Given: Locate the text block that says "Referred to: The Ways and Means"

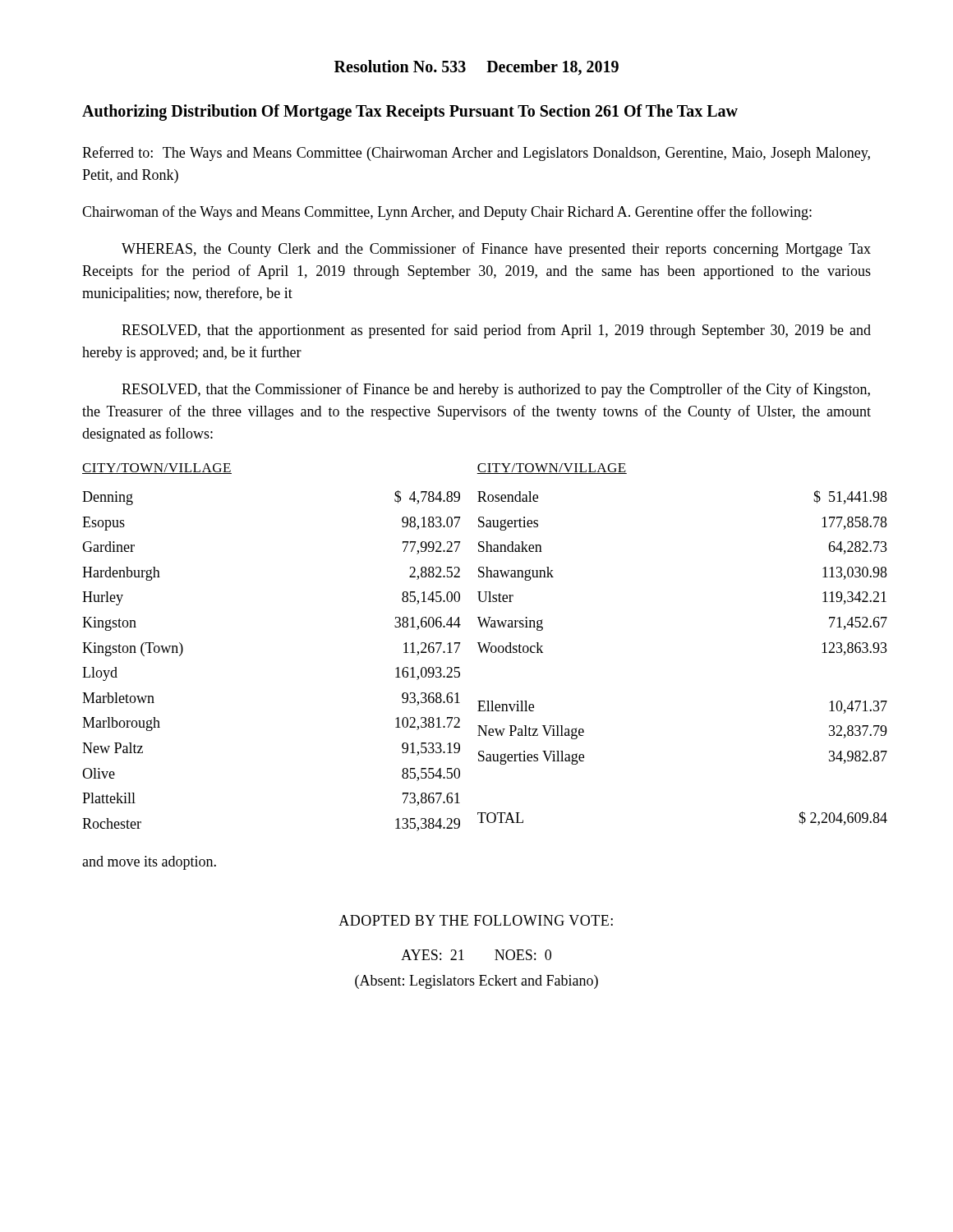Looking at the screenshot, I should coord(476,164).
